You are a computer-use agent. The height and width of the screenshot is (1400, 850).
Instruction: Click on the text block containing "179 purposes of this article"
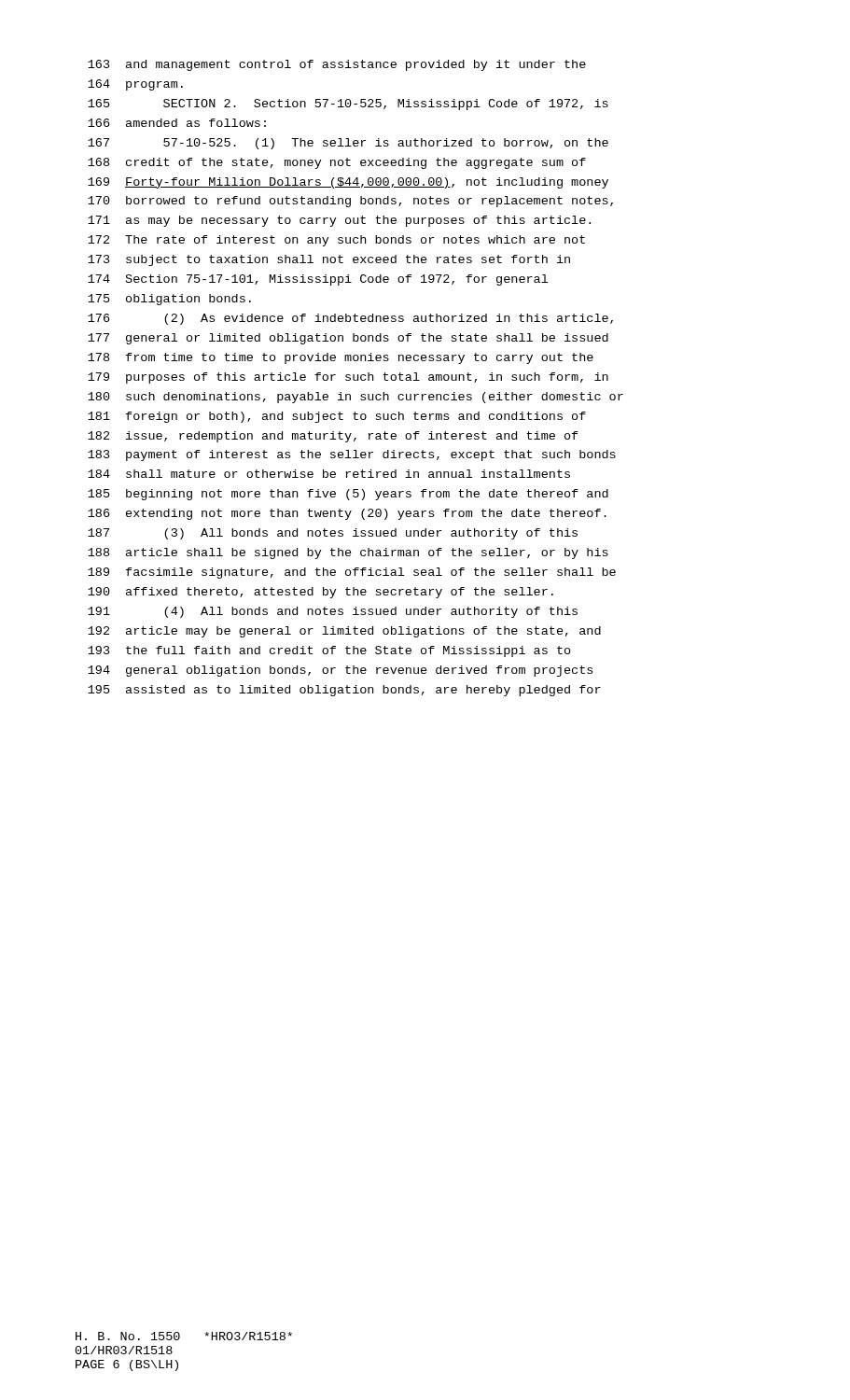click(x=425, y=378)
